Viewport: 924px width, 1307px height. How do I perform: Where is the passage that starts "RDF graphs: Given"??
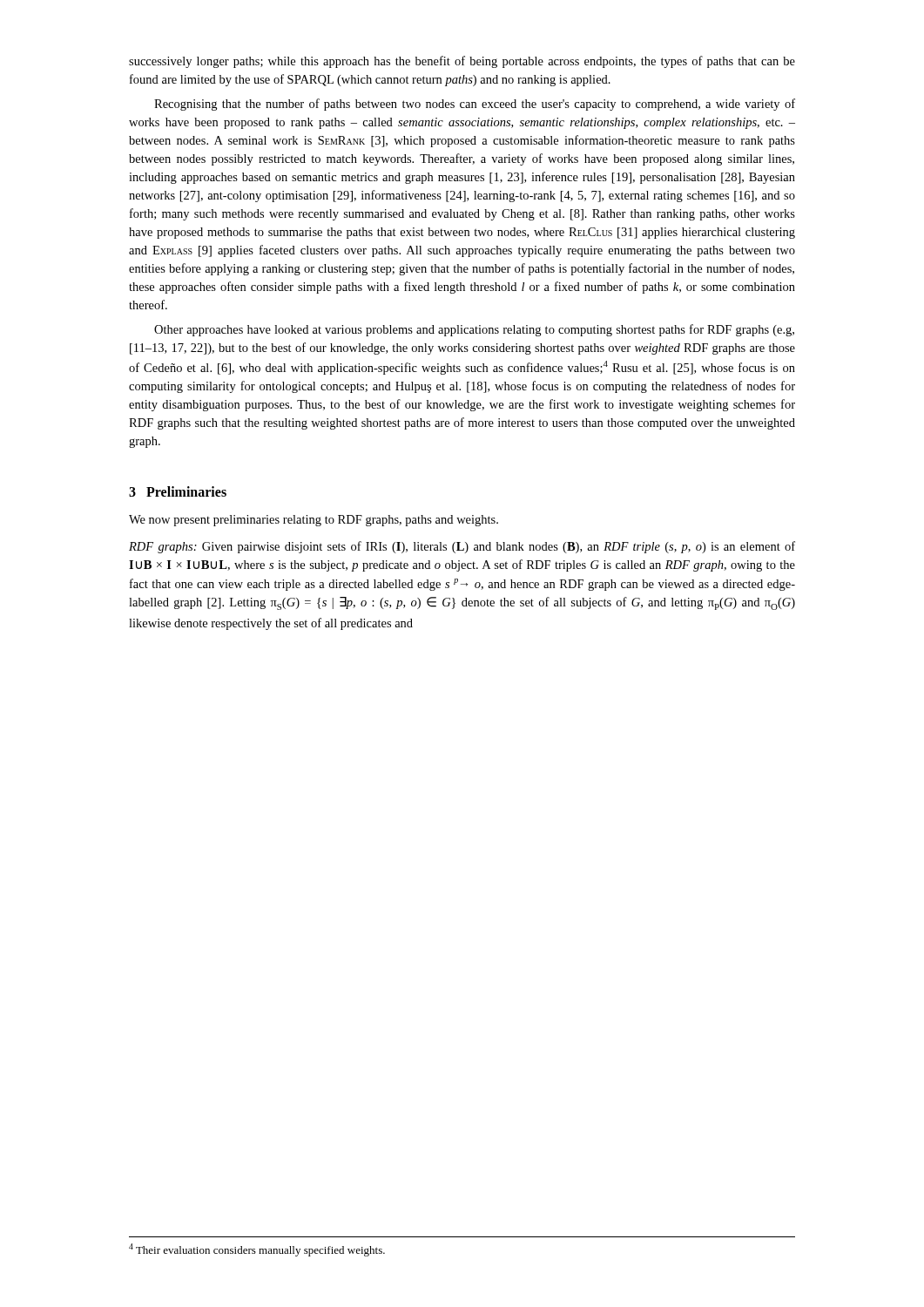tap(462, 585)
